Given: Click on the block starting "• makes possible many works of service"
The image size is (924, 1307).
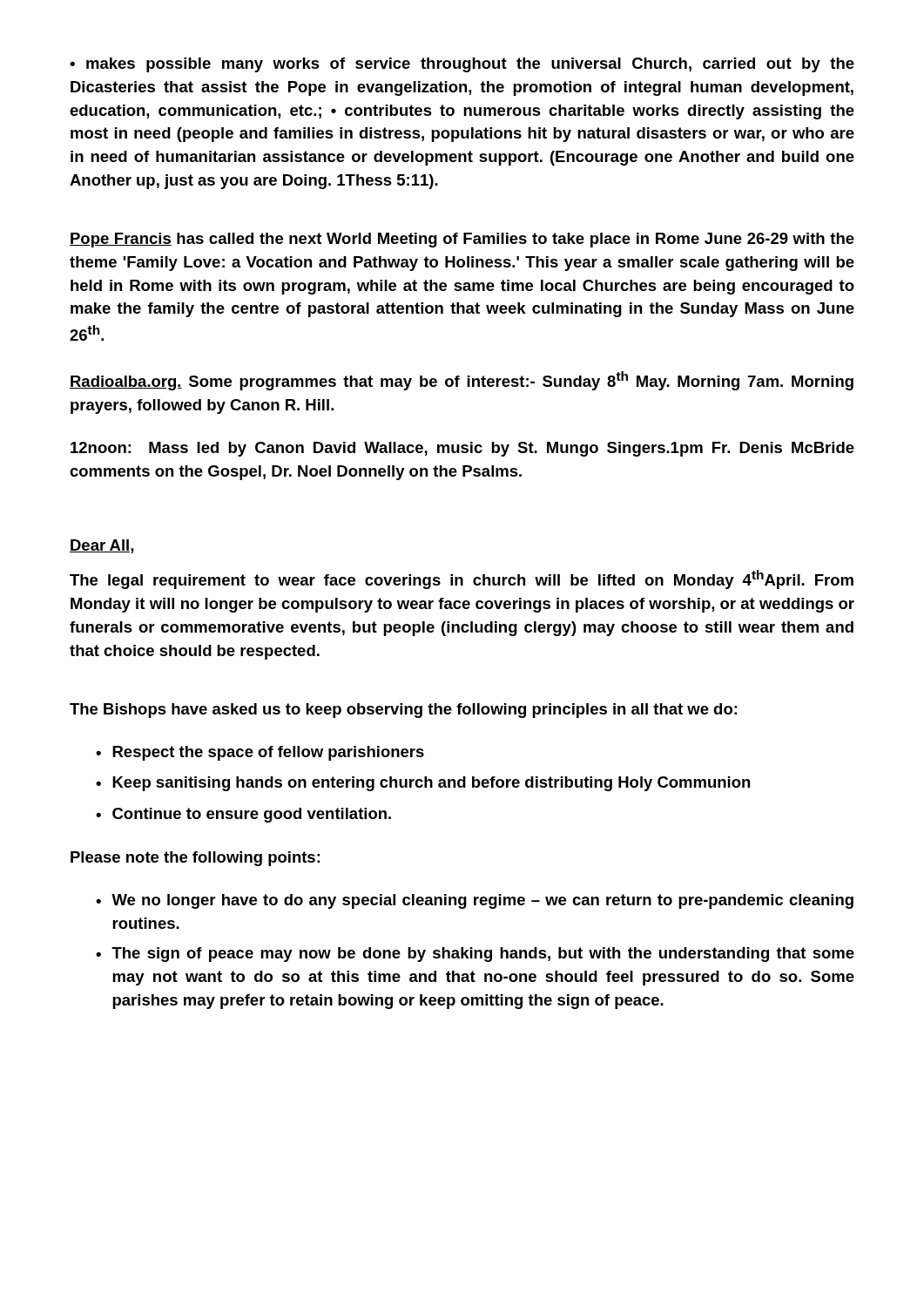Looking at the screenshot, I should point(462,122).
